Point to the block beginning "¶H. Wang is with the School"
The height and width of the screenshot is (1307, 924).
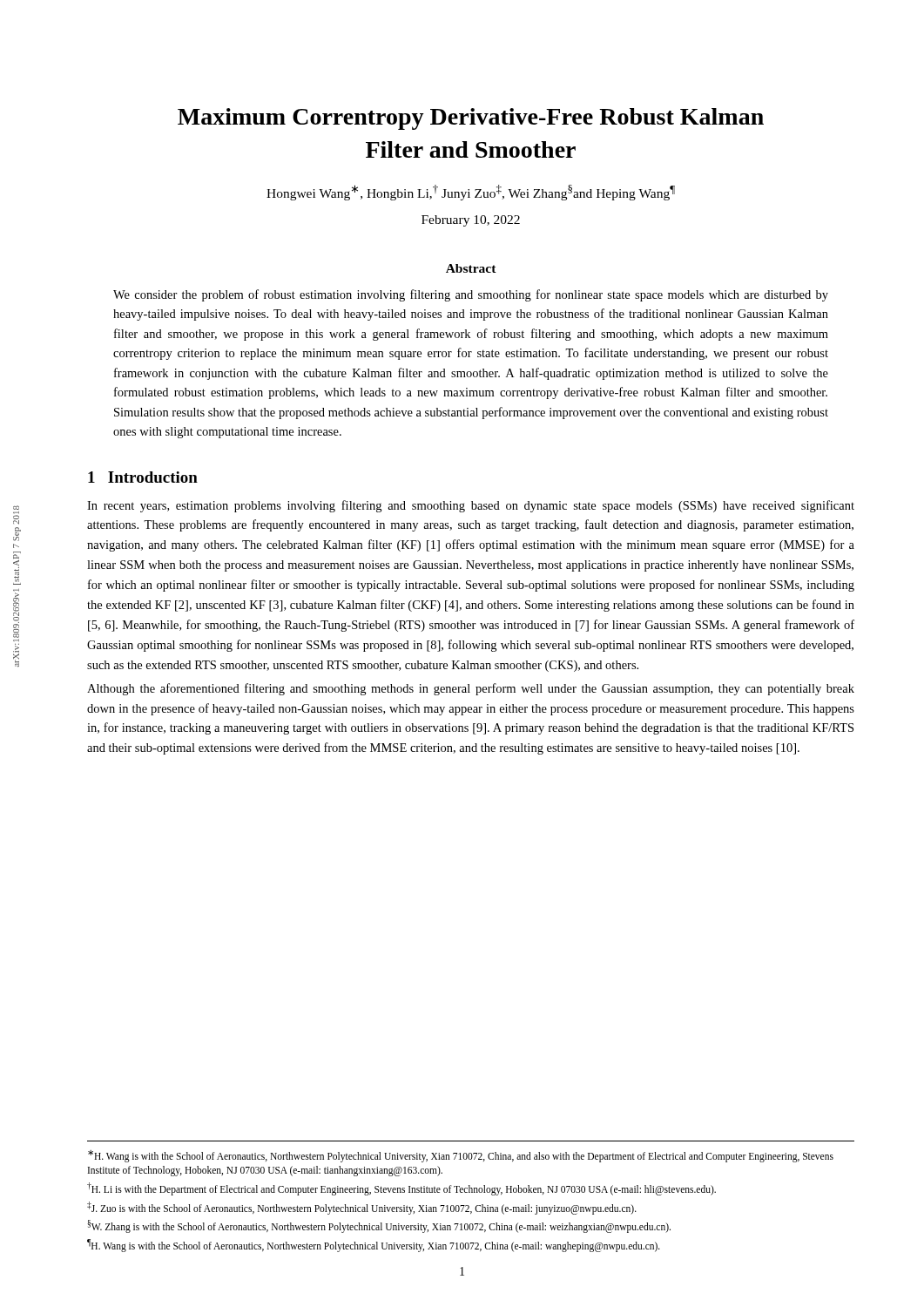coord(374,1244)
